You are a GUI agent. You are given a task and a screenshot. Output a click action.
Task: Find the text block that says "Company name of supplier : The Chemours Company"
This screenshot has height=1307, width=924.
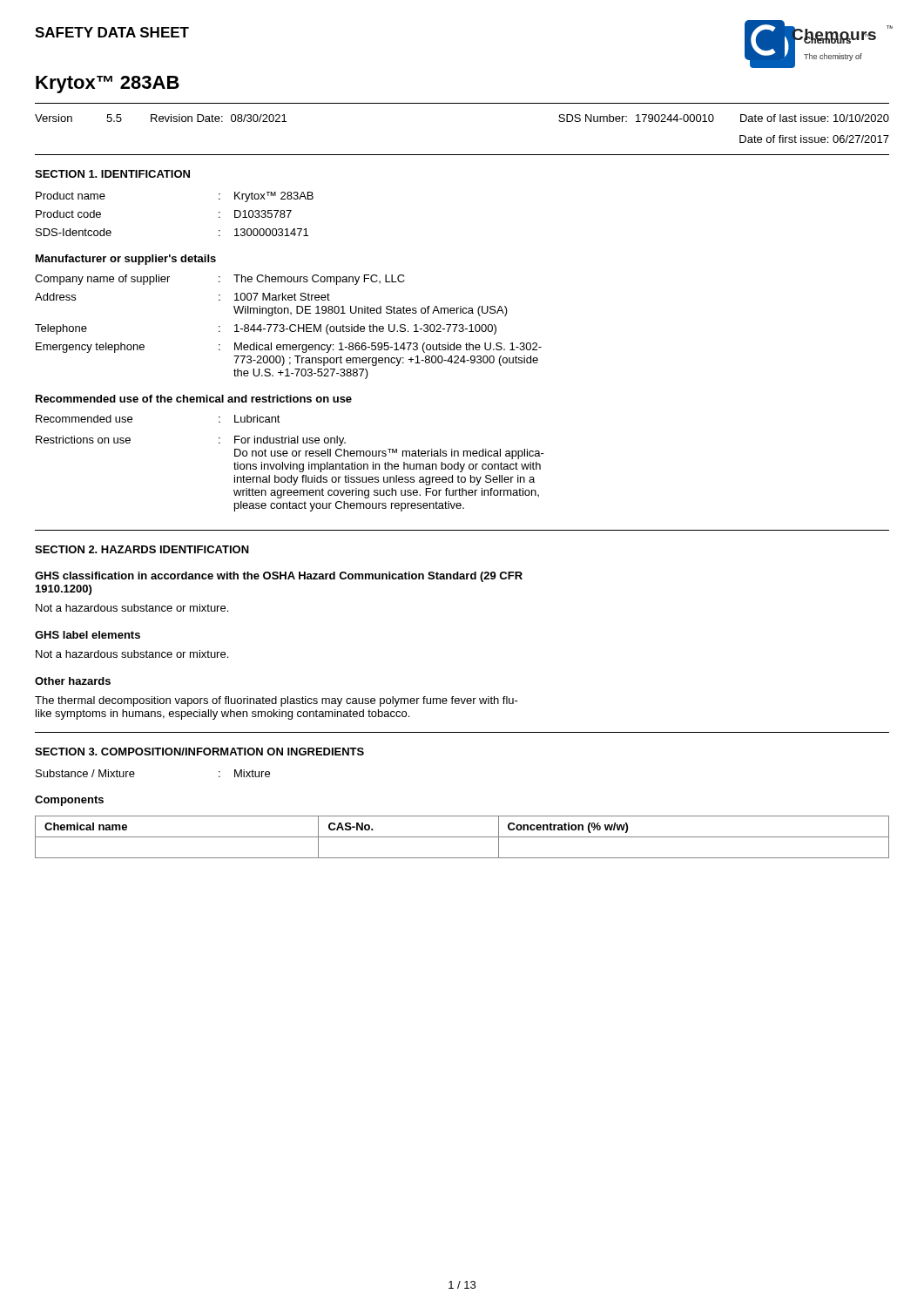click(x=220, y=280)
